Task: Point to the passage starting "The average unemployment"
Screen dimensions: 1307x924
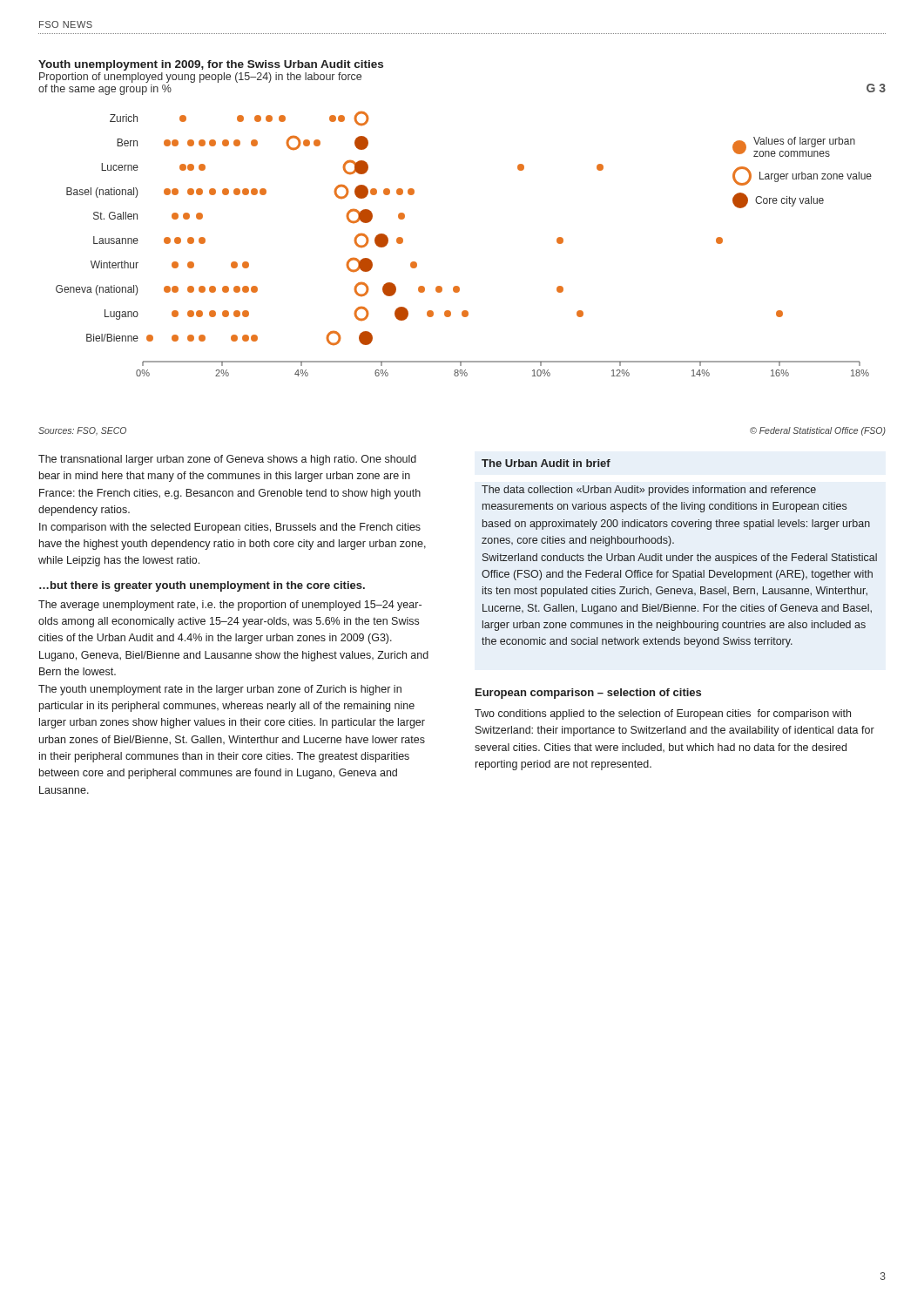Action: click(x=234, y=698)
